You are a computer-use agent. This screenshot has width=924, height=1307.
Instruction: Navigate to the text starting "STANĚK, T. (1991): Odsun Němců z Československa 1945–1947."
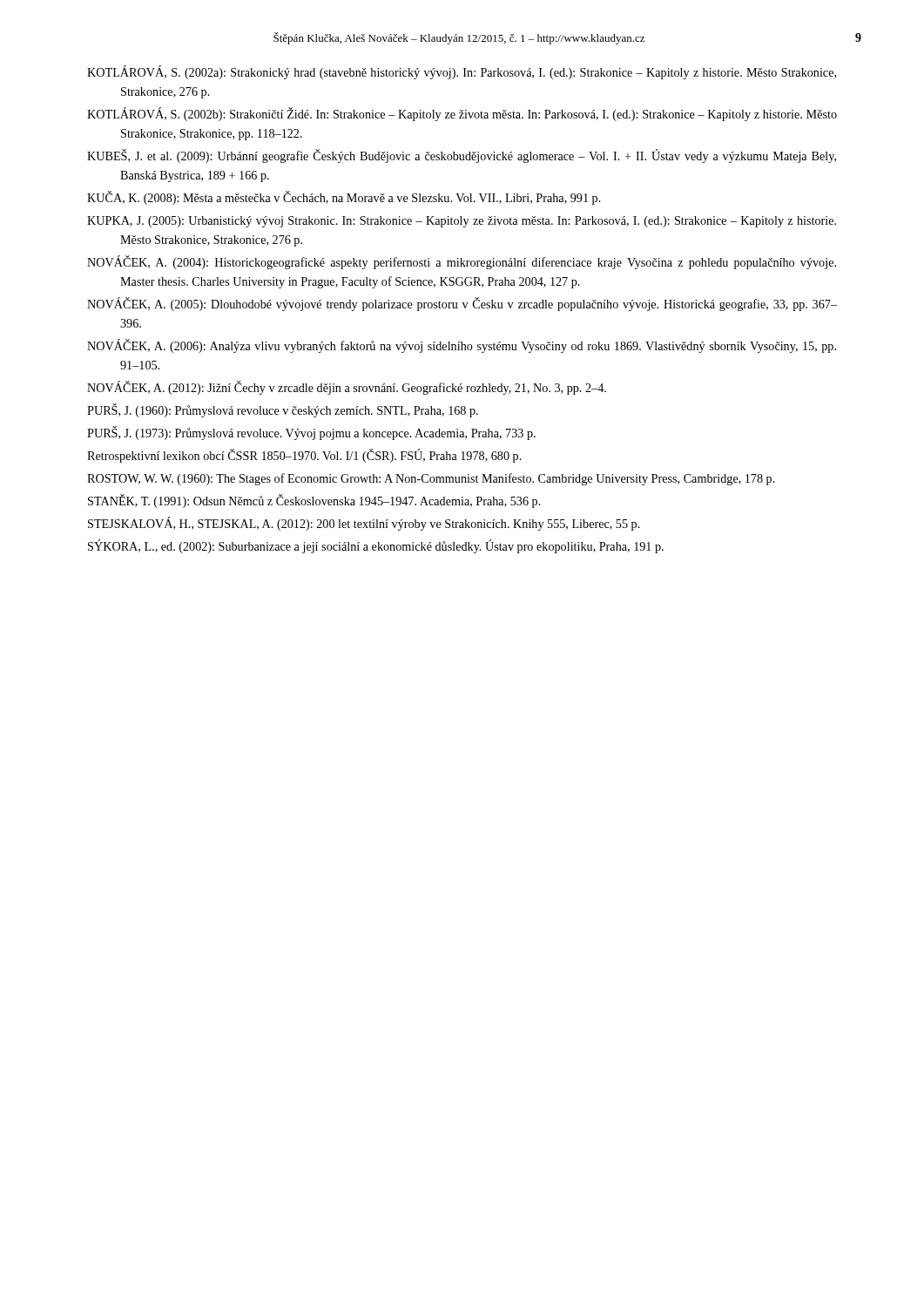pos(314,501)
